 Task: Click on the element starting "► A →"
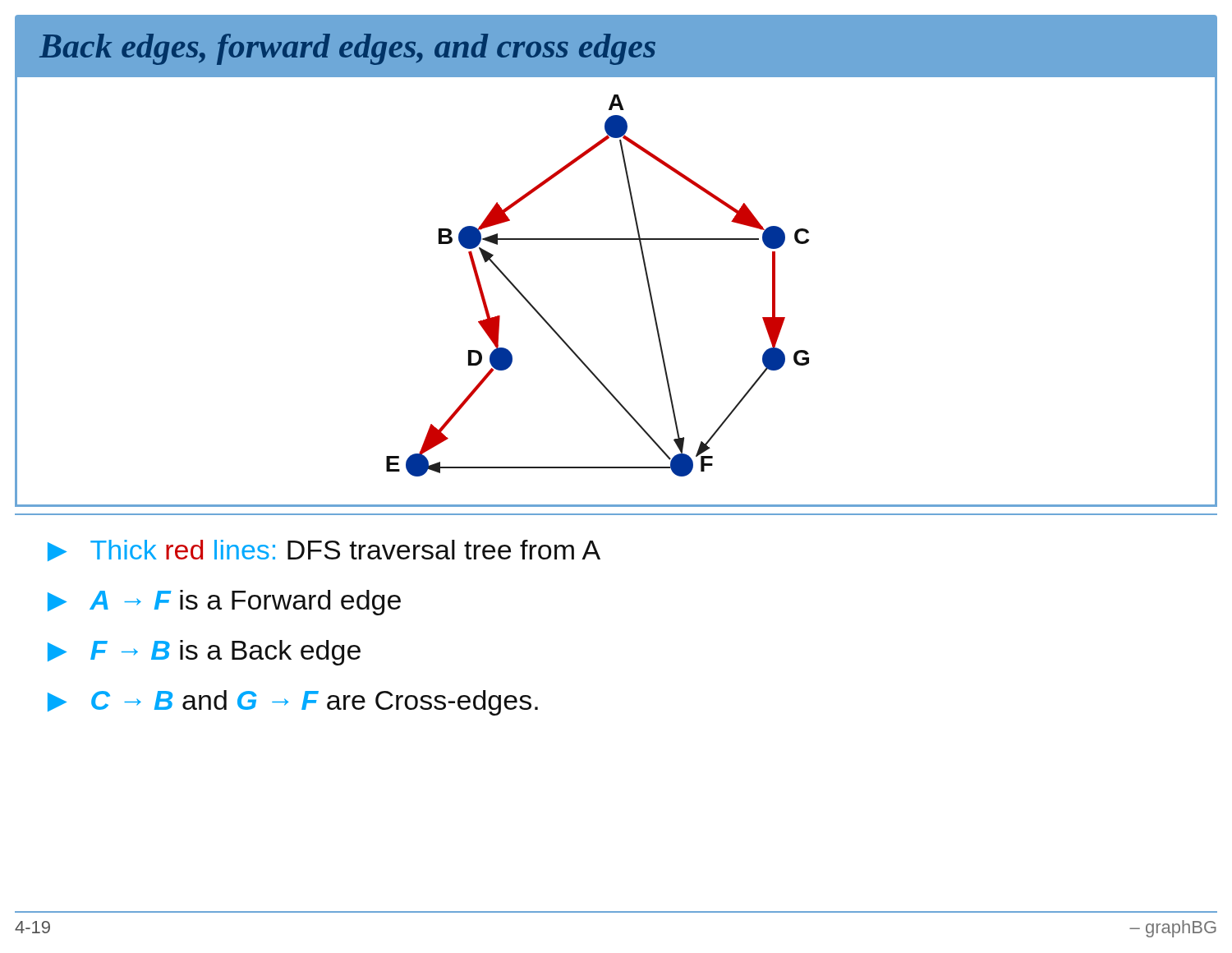222,600
